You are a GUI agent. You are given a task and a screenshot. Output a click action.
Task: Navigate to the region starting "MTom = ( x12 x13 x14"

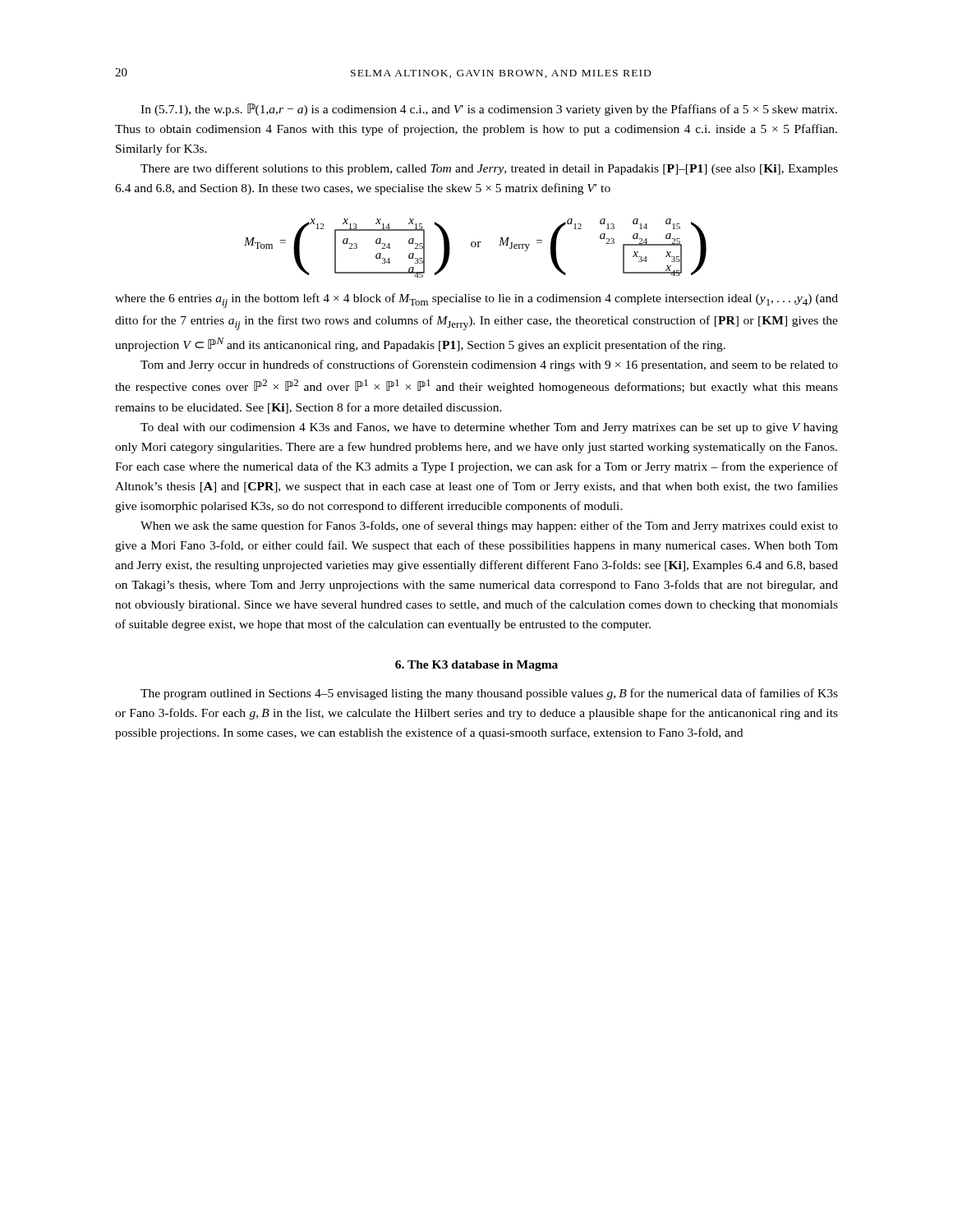click(x=476, y=243)
